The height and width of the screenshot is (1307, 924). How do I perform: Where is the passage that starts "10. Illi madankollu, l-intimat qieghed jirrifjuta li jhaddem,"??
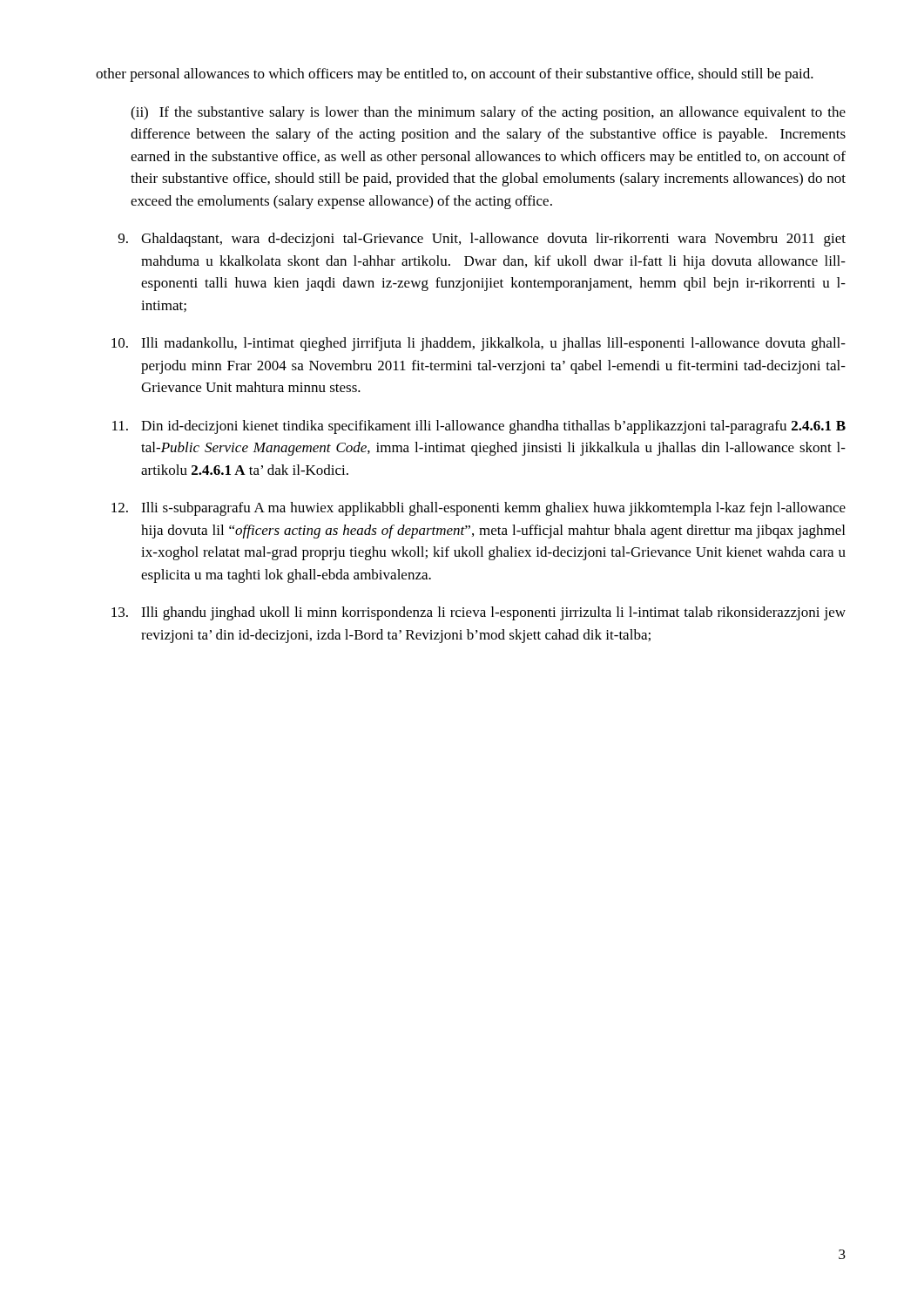pos(471,365)
